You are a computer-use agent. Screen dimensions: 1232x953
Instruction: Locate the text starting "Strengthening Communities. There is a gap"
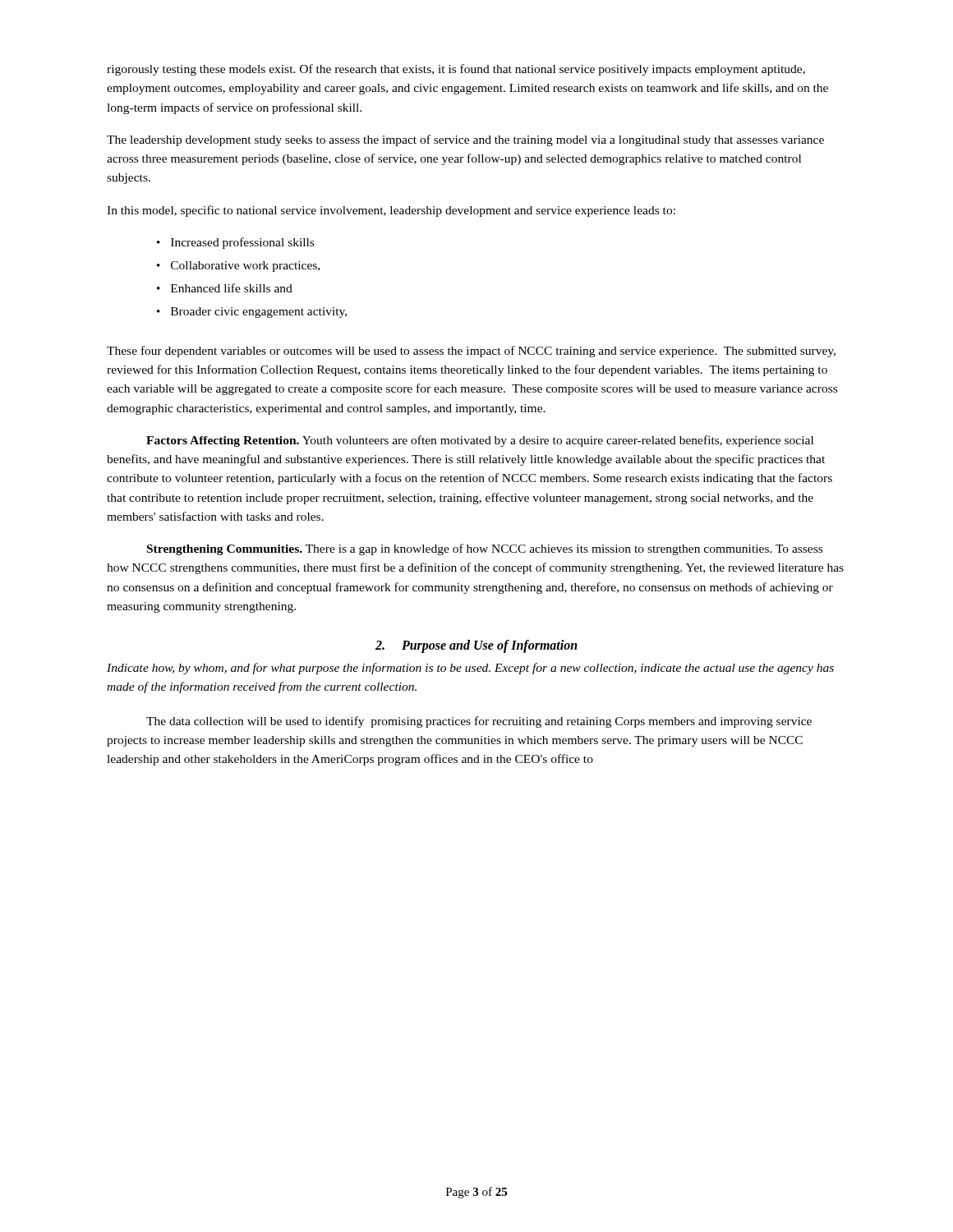(x=475, y=577)
